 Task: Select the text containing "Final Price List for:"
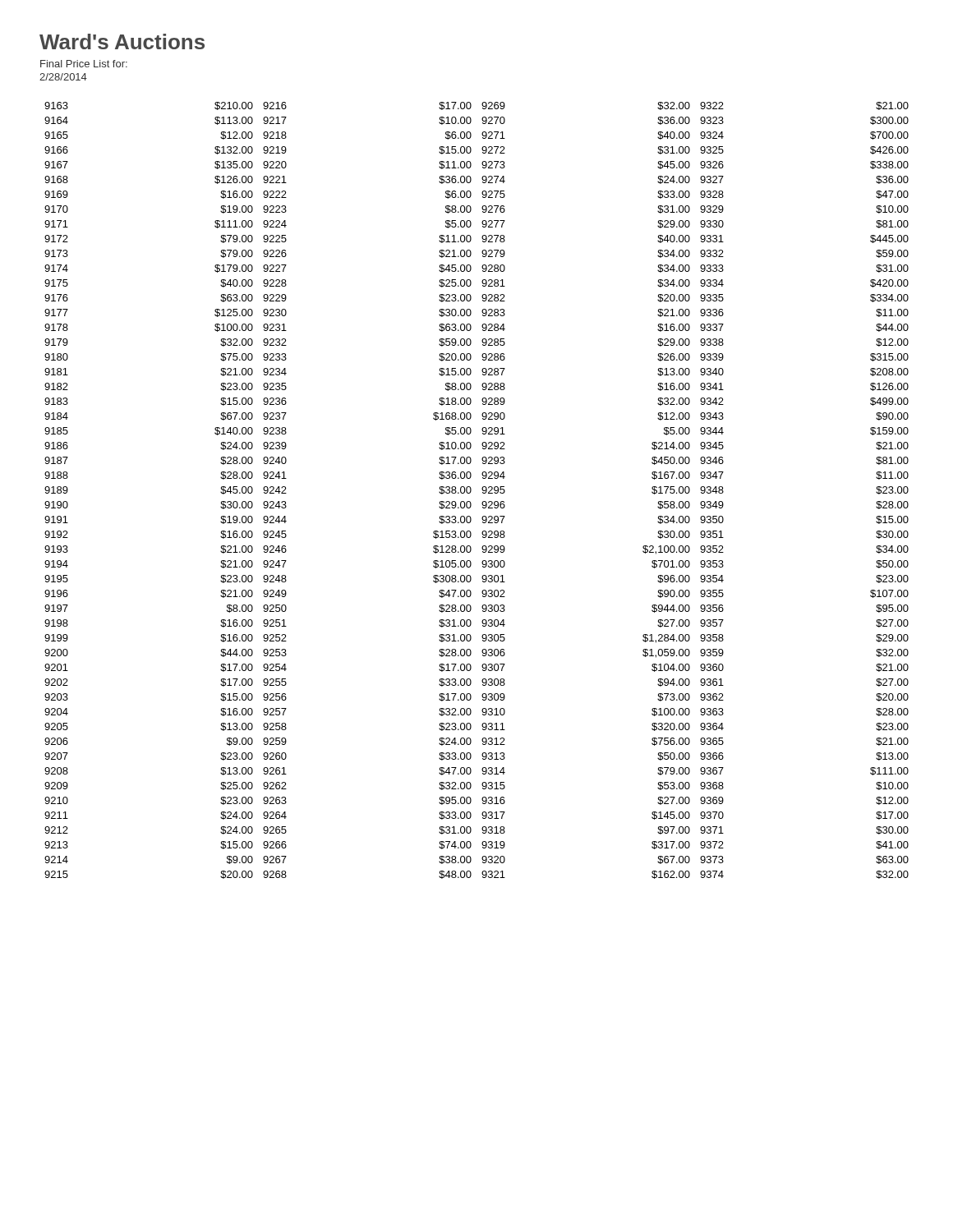click(84, 64)
